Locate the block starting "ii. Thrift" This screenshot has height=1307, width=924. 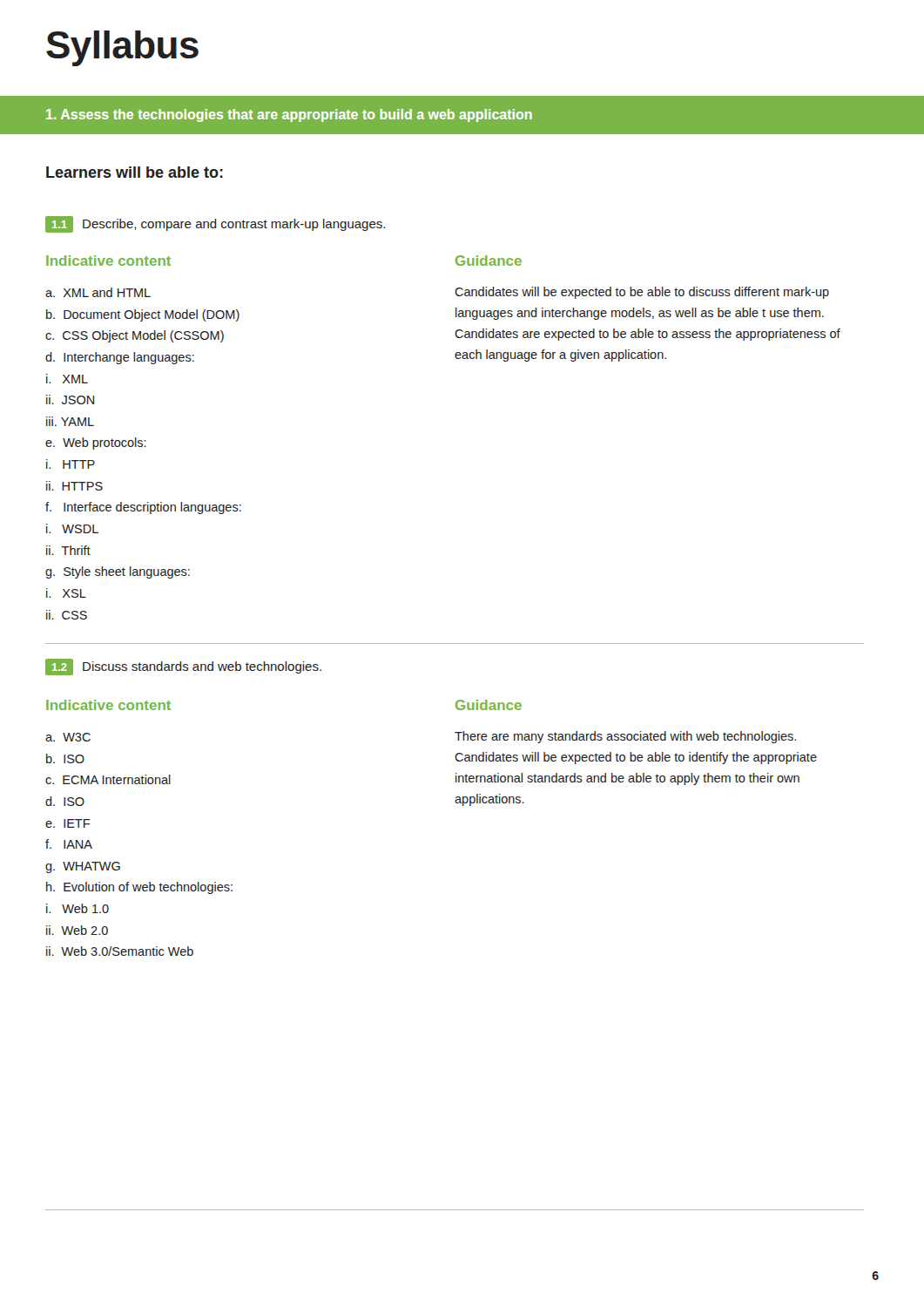click(68, 550)
